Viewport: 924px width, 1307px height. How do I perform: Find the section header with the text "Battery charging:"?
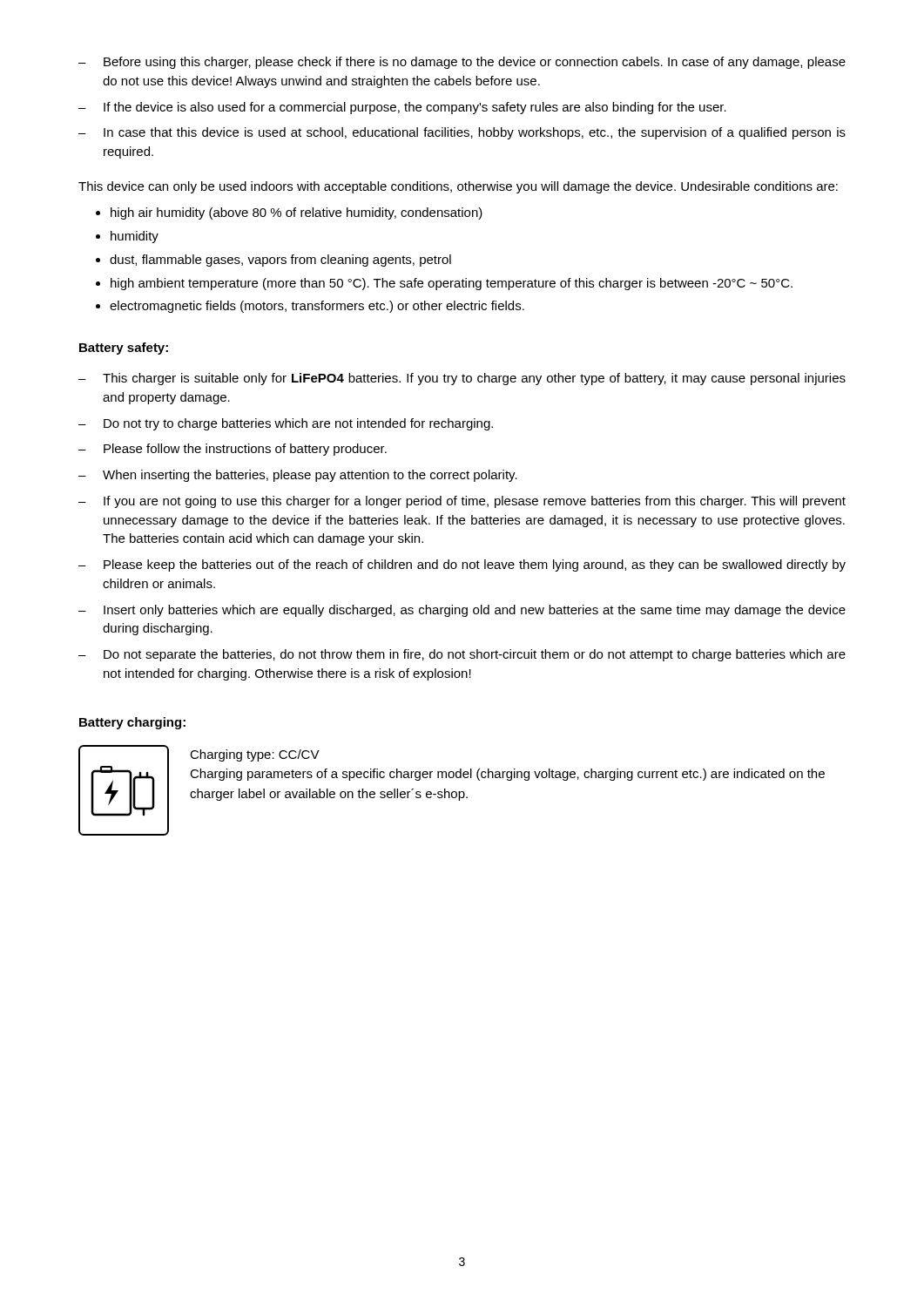[132, 721]
